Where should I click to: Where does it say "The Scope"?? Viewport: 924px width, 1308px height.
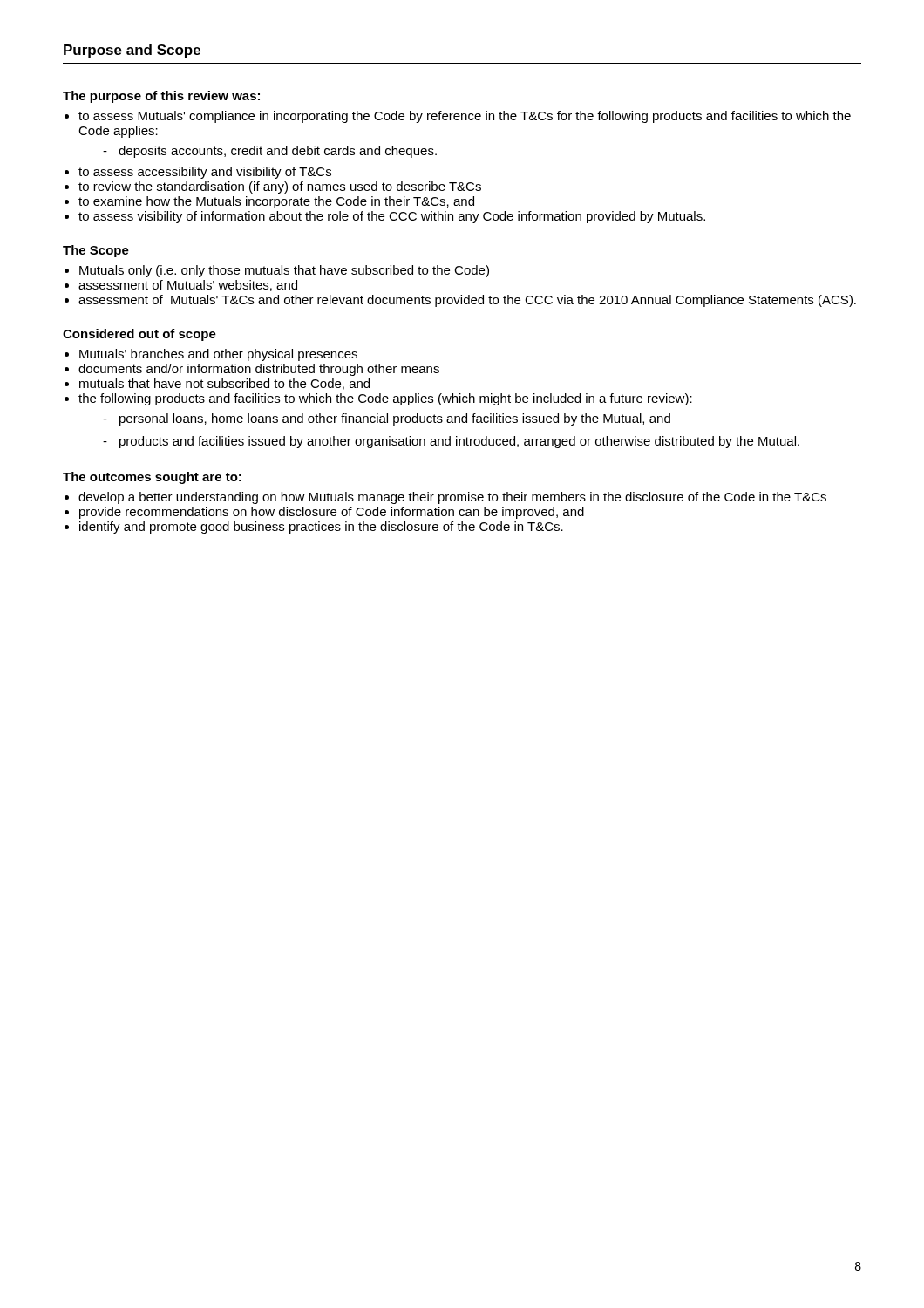(x=96, y=250)
